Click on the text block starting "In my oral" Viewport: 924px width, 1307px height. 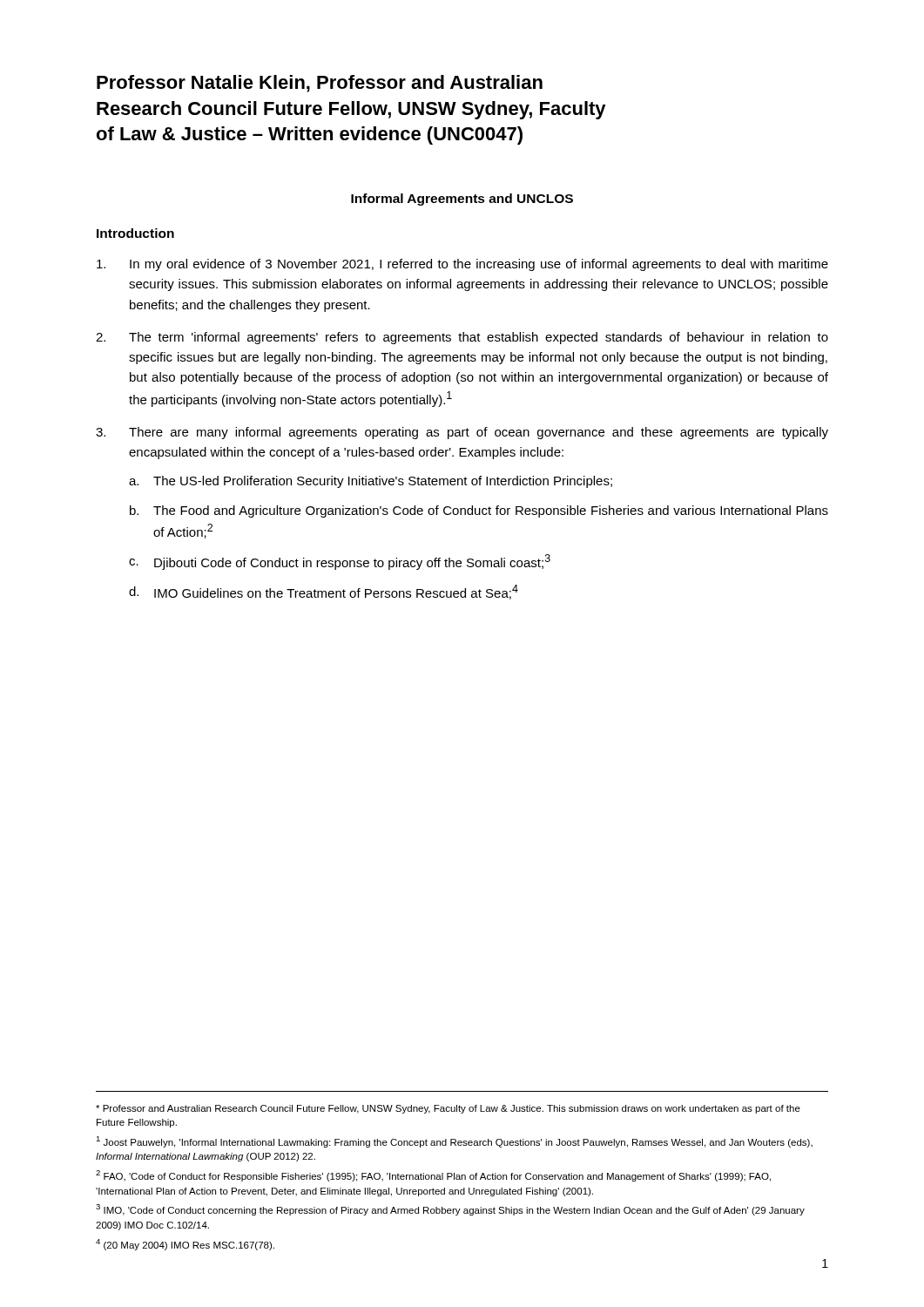(462, 284)
